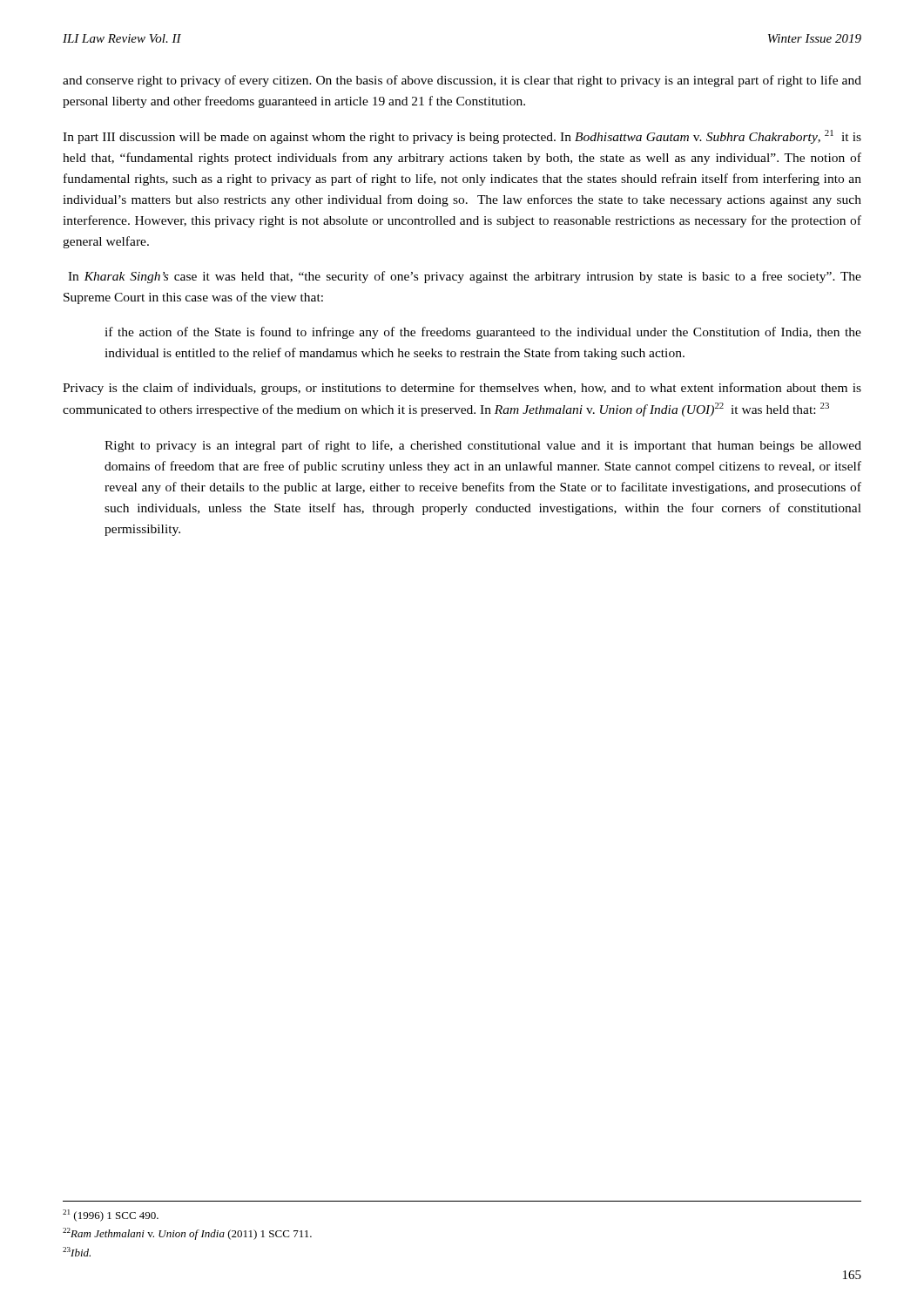
Task: Click the passage that begins "In part III discussion will be made"
Action: [462, 189]
